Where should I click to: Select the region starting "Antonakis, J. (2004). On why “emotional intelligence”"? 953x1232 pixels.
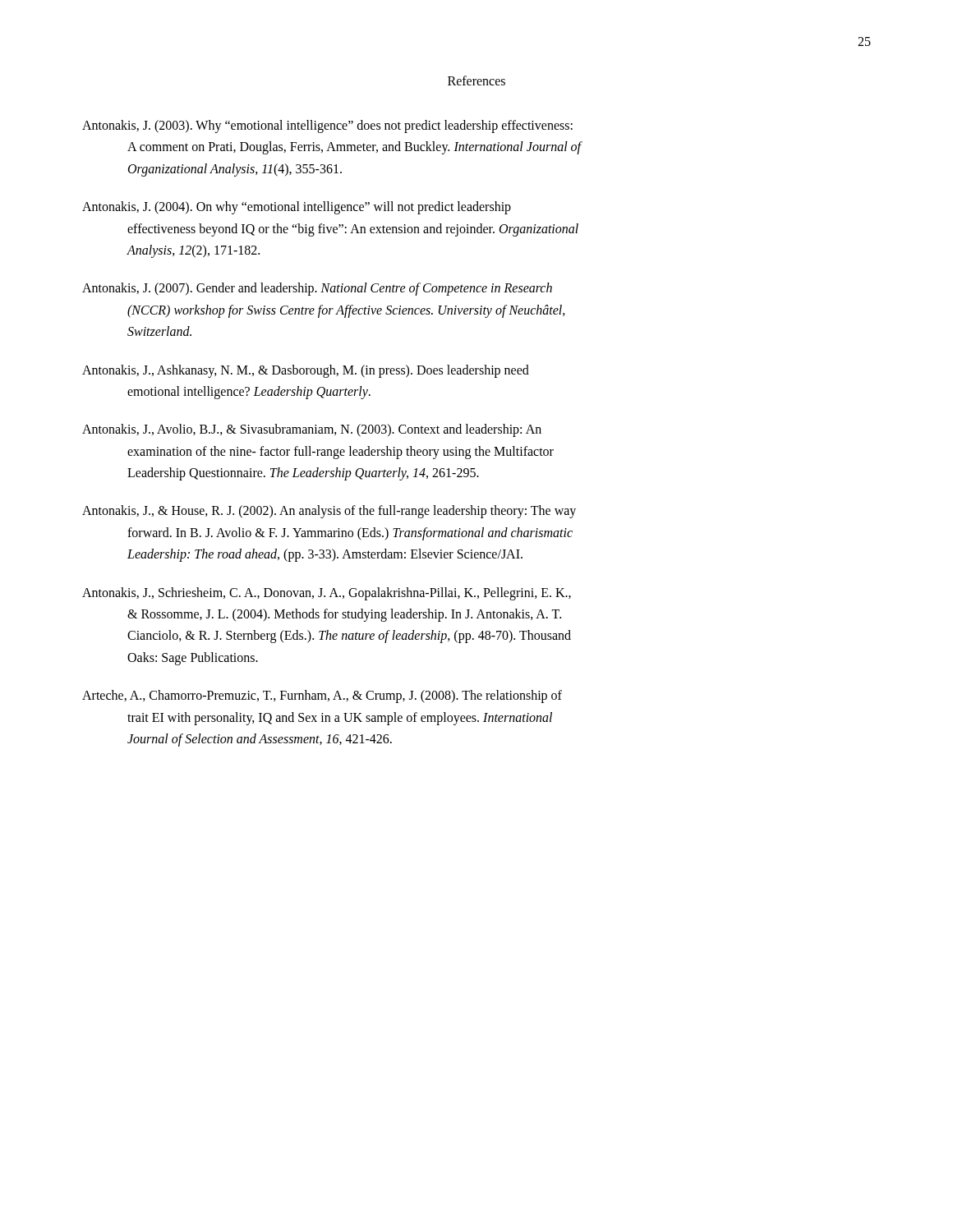(x=476, y=229)
